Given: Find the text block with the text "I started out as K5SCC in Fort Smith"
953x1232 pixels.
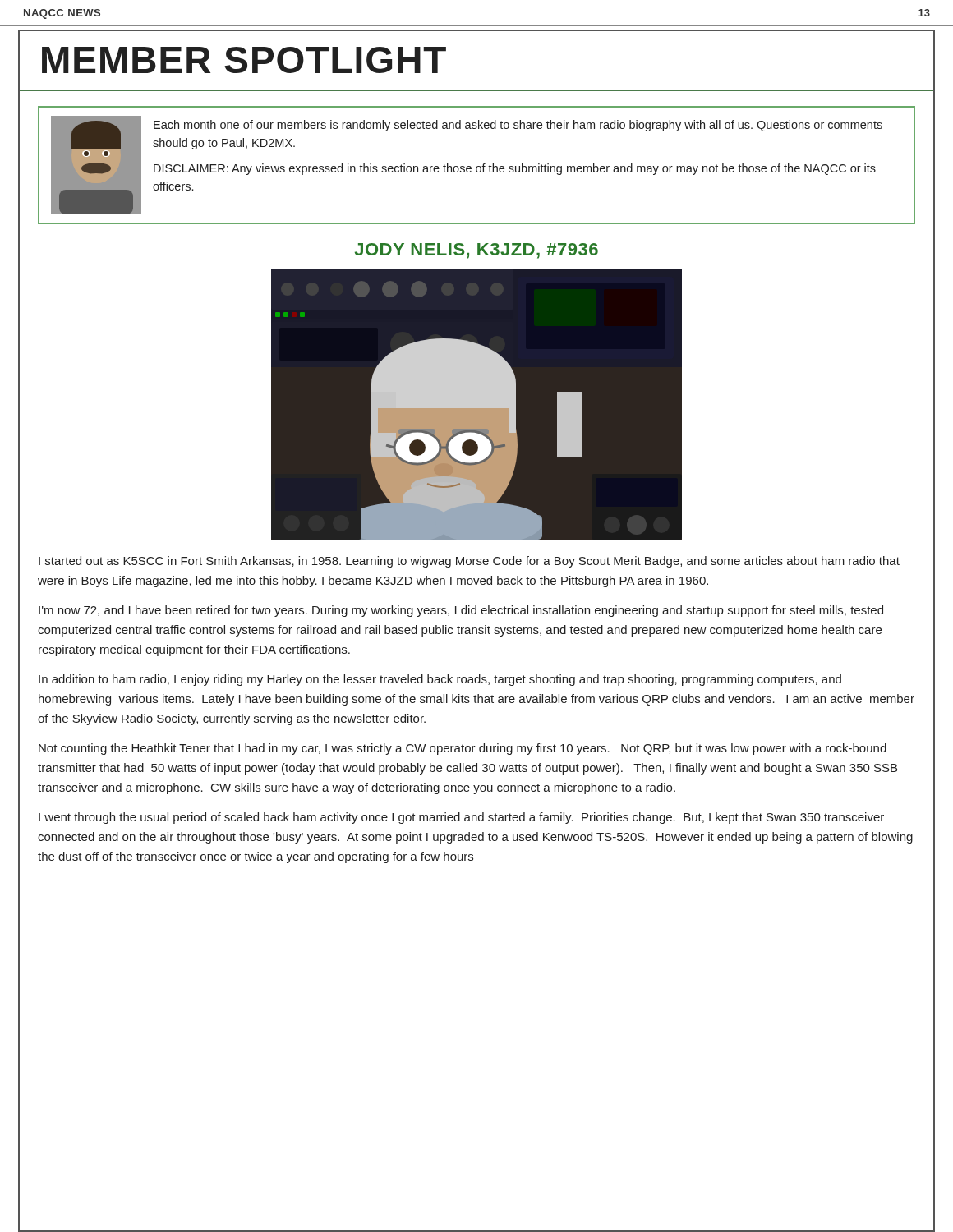Looking at the screenshot, I should (469, 570).
